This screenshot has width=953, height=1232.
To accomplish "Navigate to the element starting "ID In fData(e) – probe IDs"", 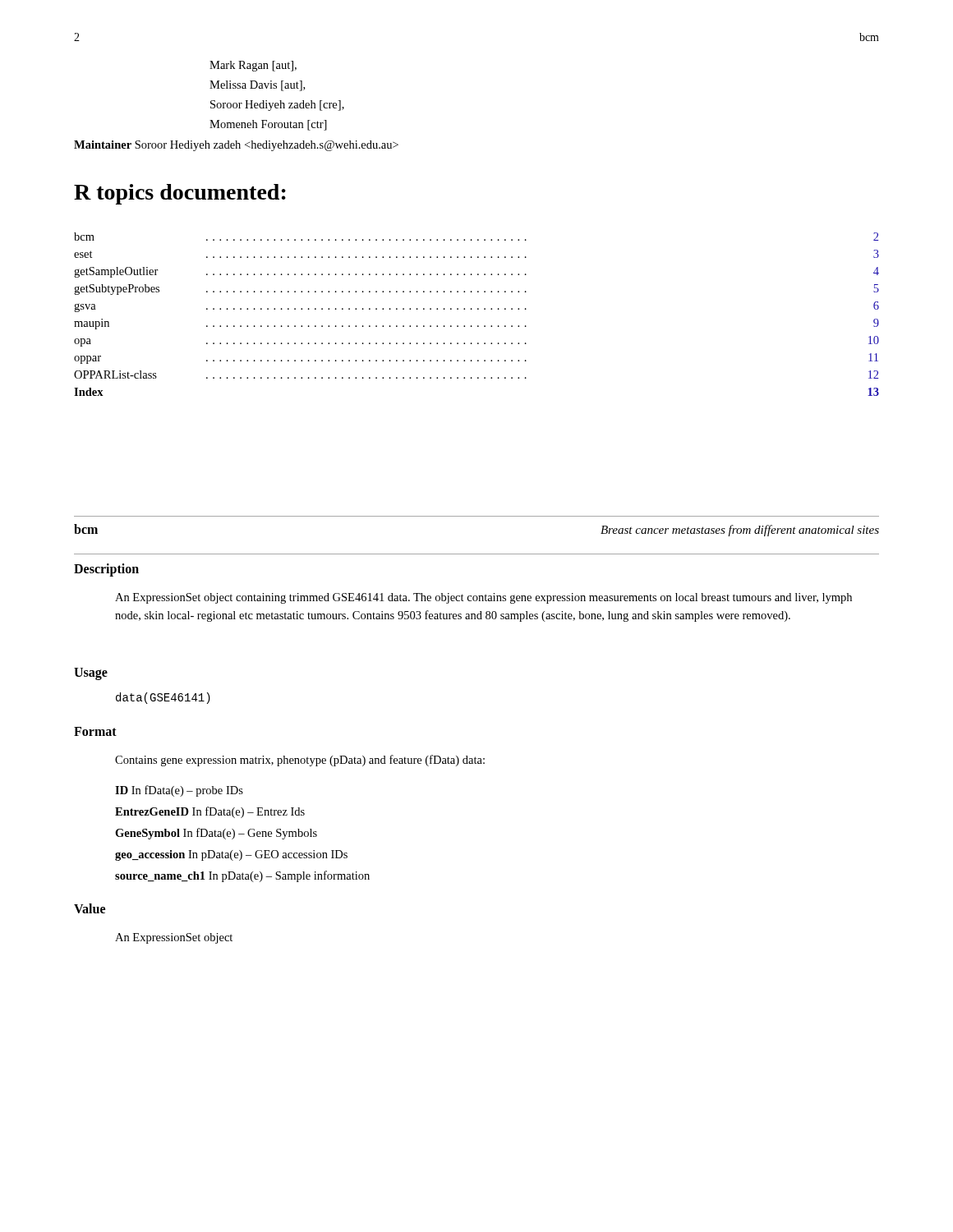I will (179, 790).
